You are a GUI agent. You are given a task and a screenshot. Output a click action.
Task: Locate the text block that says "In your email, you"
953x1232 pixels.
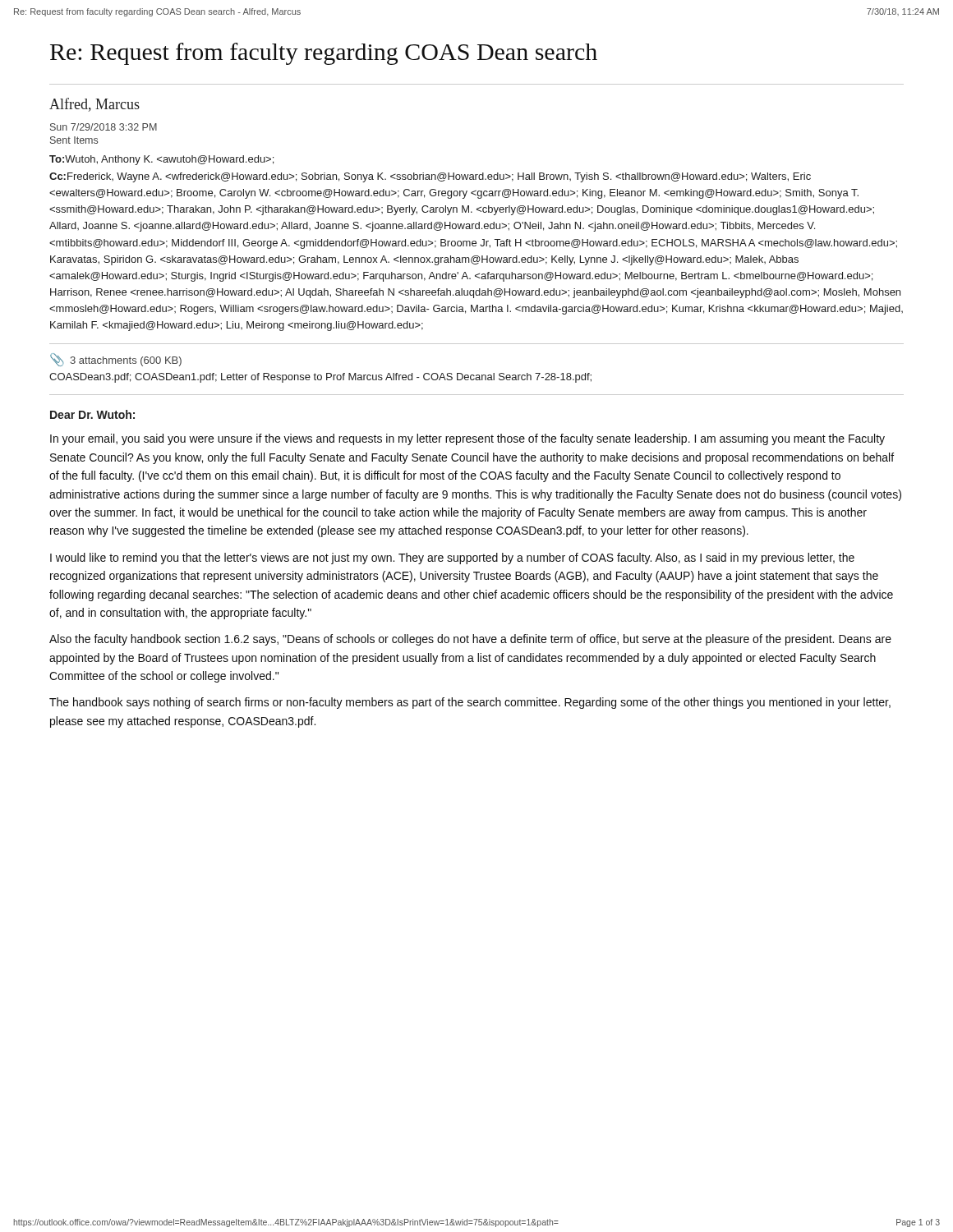[x=476, y=485]
